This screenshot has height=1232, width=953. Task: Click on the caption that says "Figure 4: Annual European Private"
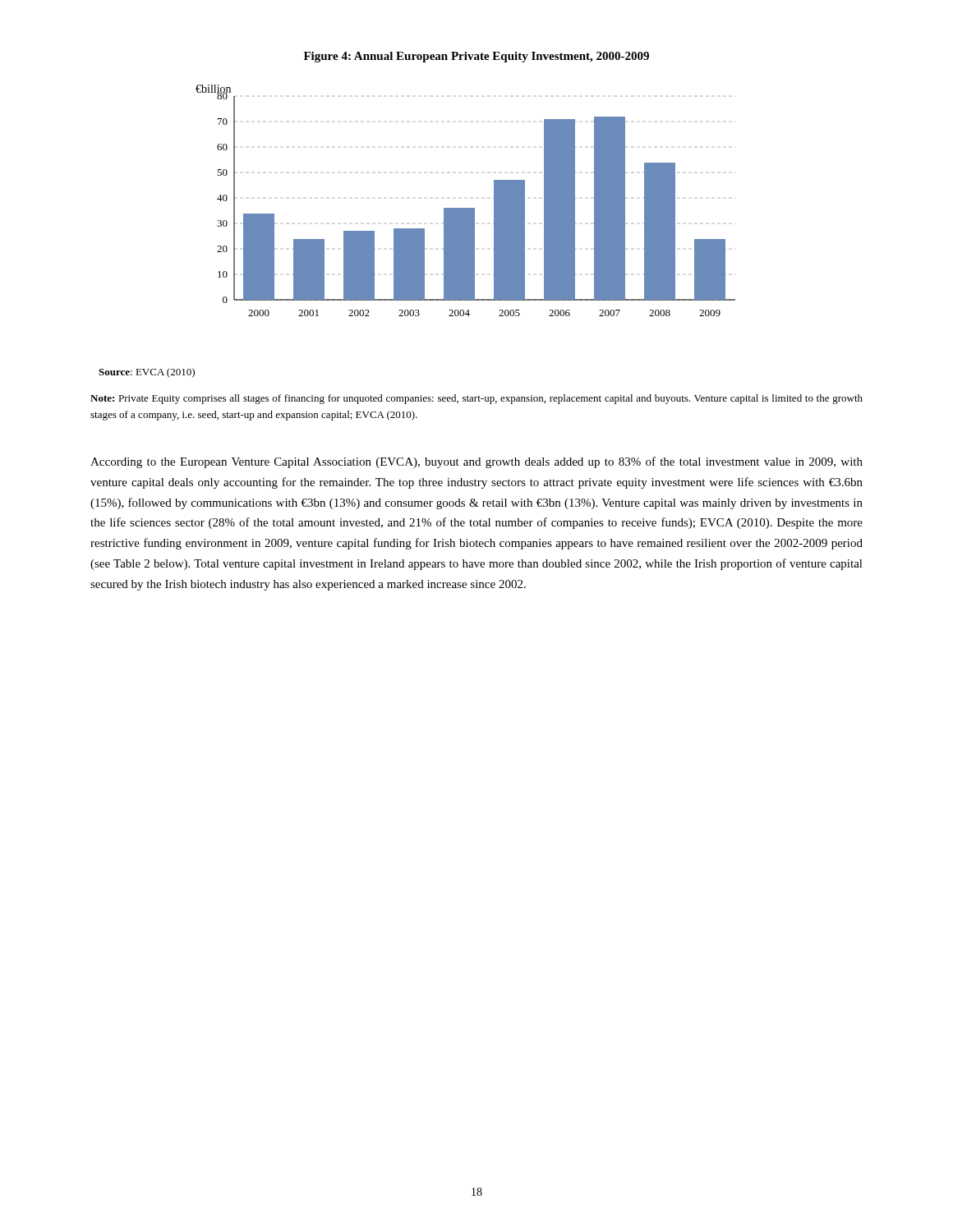click(x=476, y=56)
